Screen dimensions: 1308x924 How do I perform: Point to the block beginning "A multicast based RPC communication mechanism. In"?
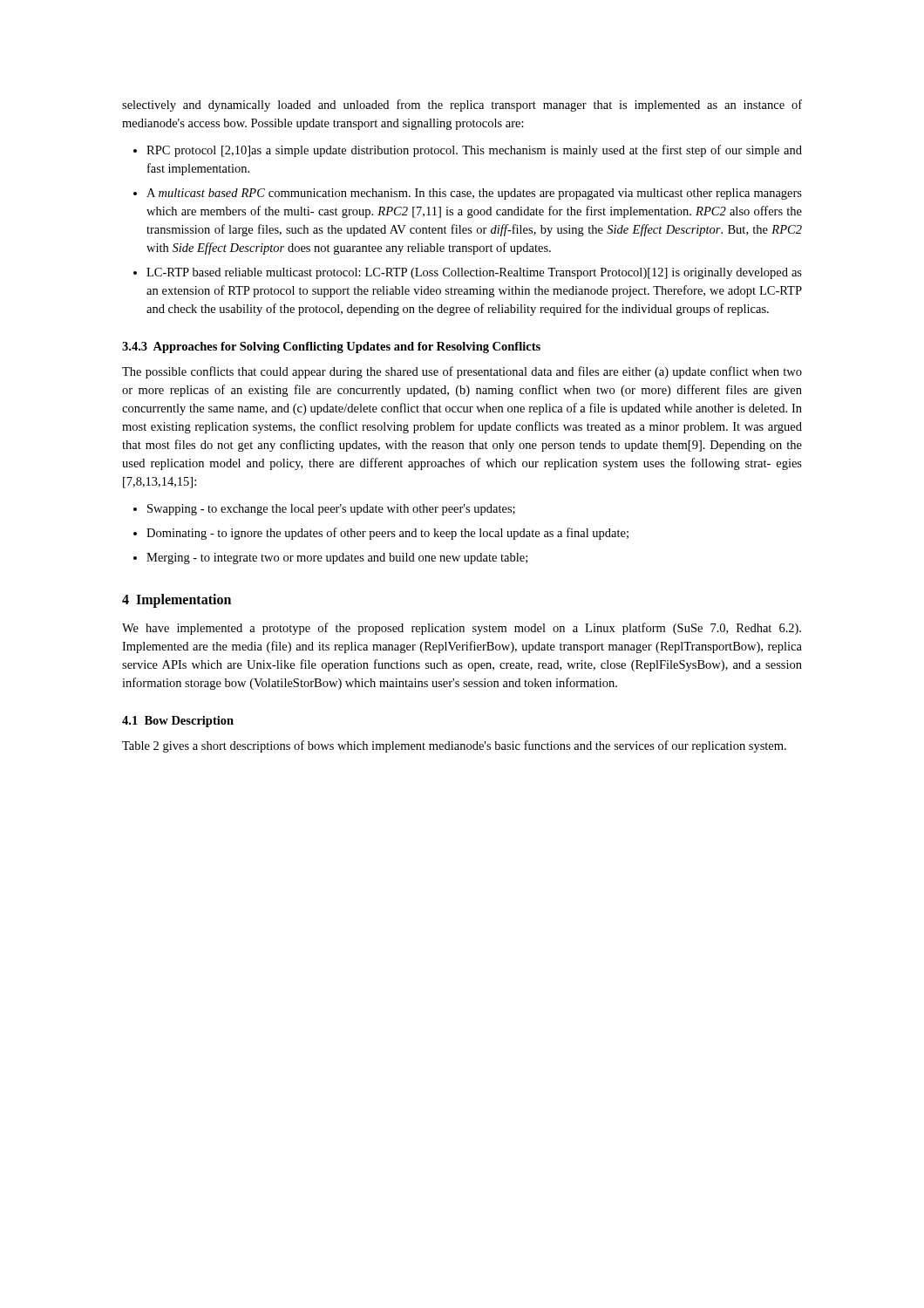tap(474, 220)
